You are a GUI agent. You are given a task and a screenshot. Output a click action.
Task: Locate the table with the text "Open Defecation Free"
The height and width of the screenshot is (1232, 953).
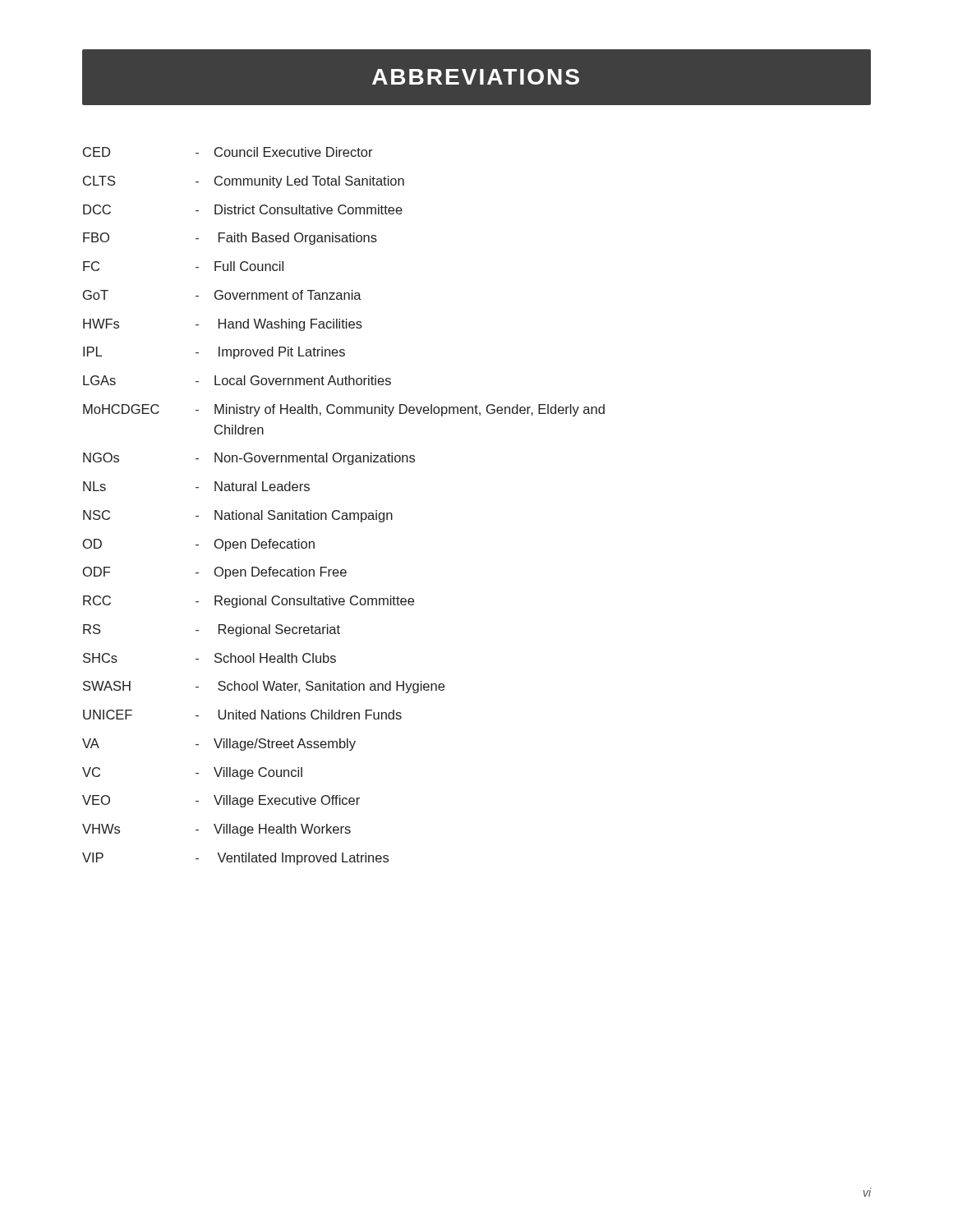click(x=476, y=505)
